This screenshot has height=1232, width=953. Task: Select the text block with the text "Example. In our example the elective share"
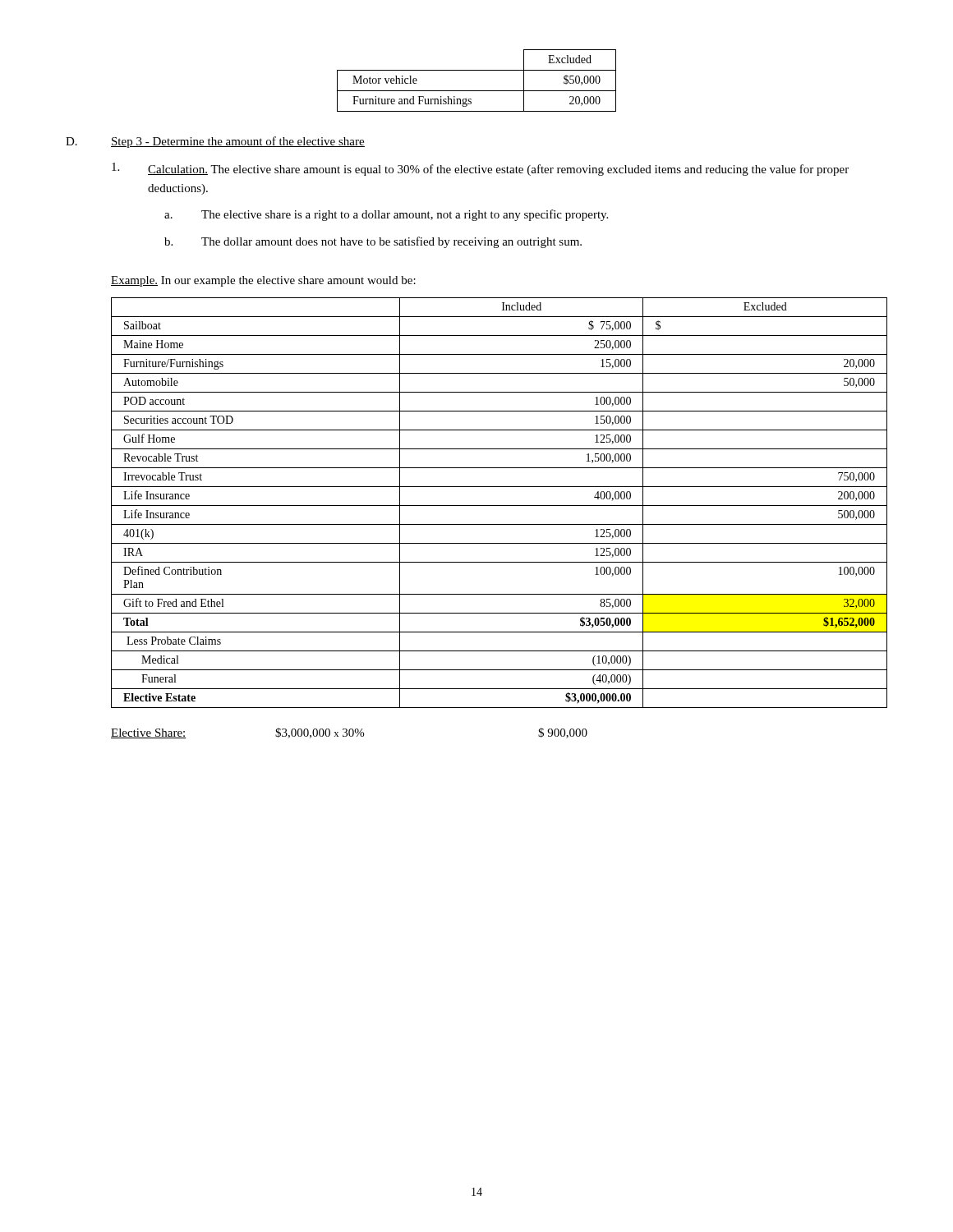pyautogui.click(x=264, y=280)
